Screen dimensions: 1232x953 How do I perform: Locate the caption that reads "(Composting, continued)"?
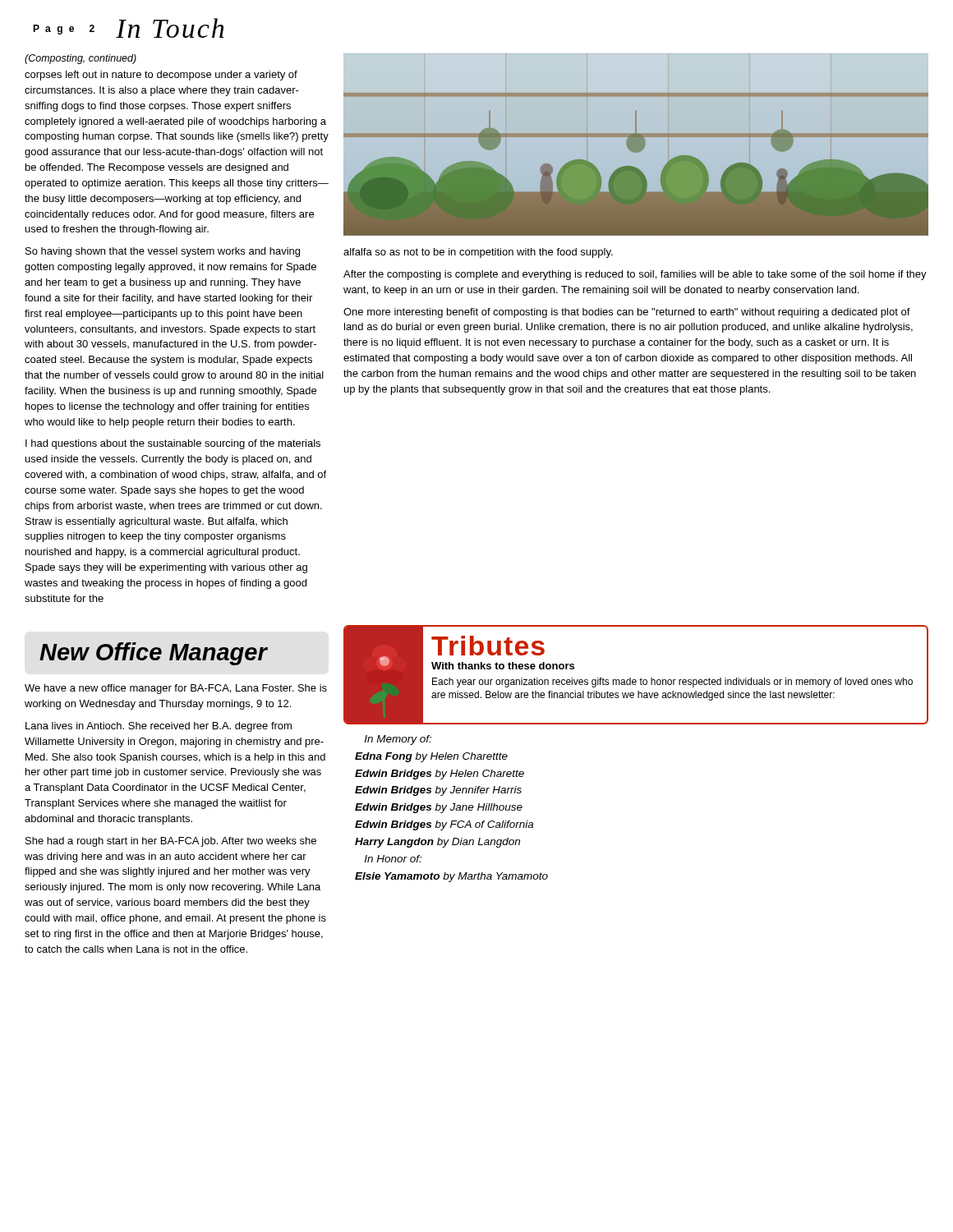point(81,58)
